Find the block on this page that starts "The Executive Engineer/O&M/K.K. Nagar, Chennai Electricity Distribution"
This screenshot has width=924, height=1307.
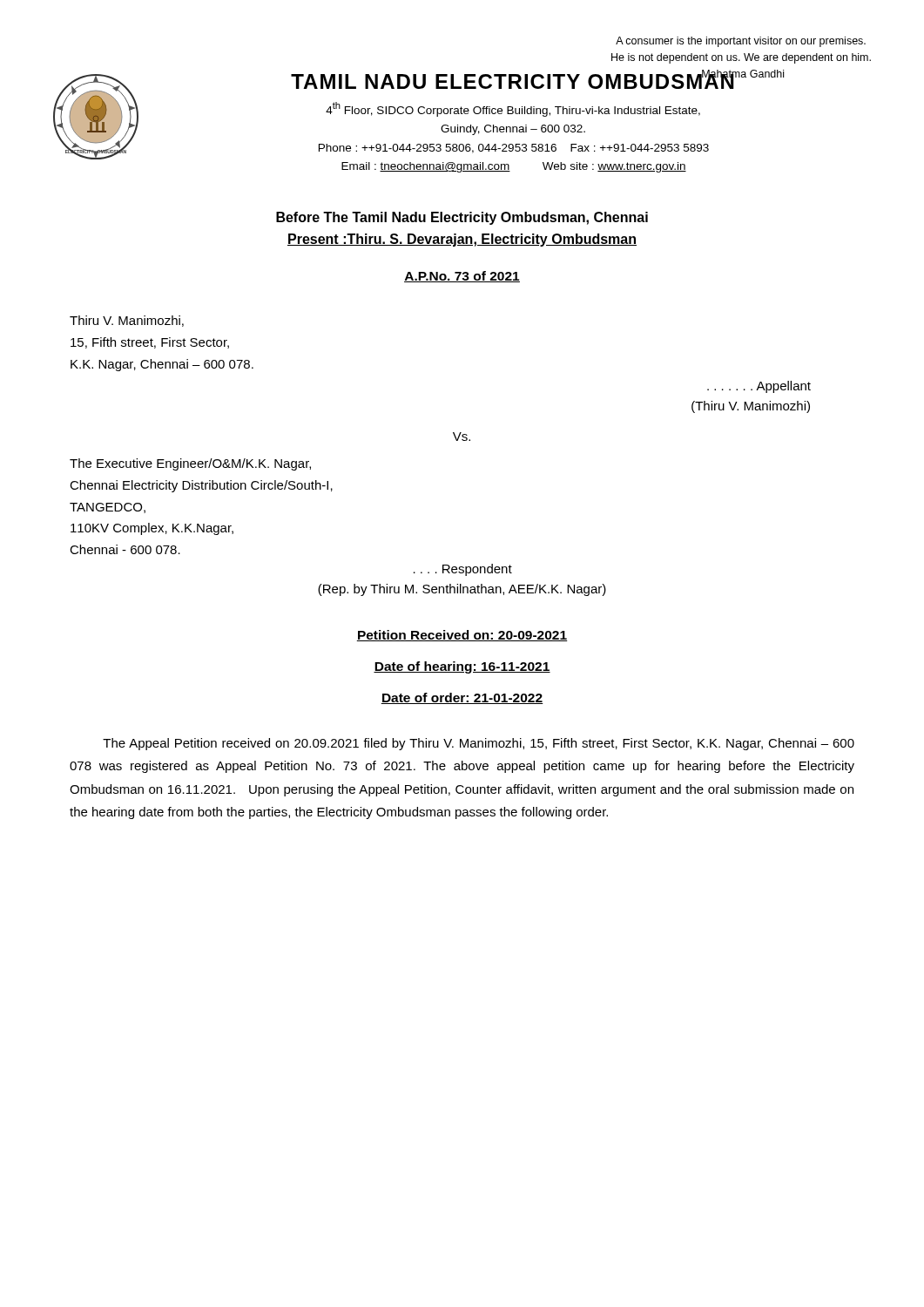point(190,464)
